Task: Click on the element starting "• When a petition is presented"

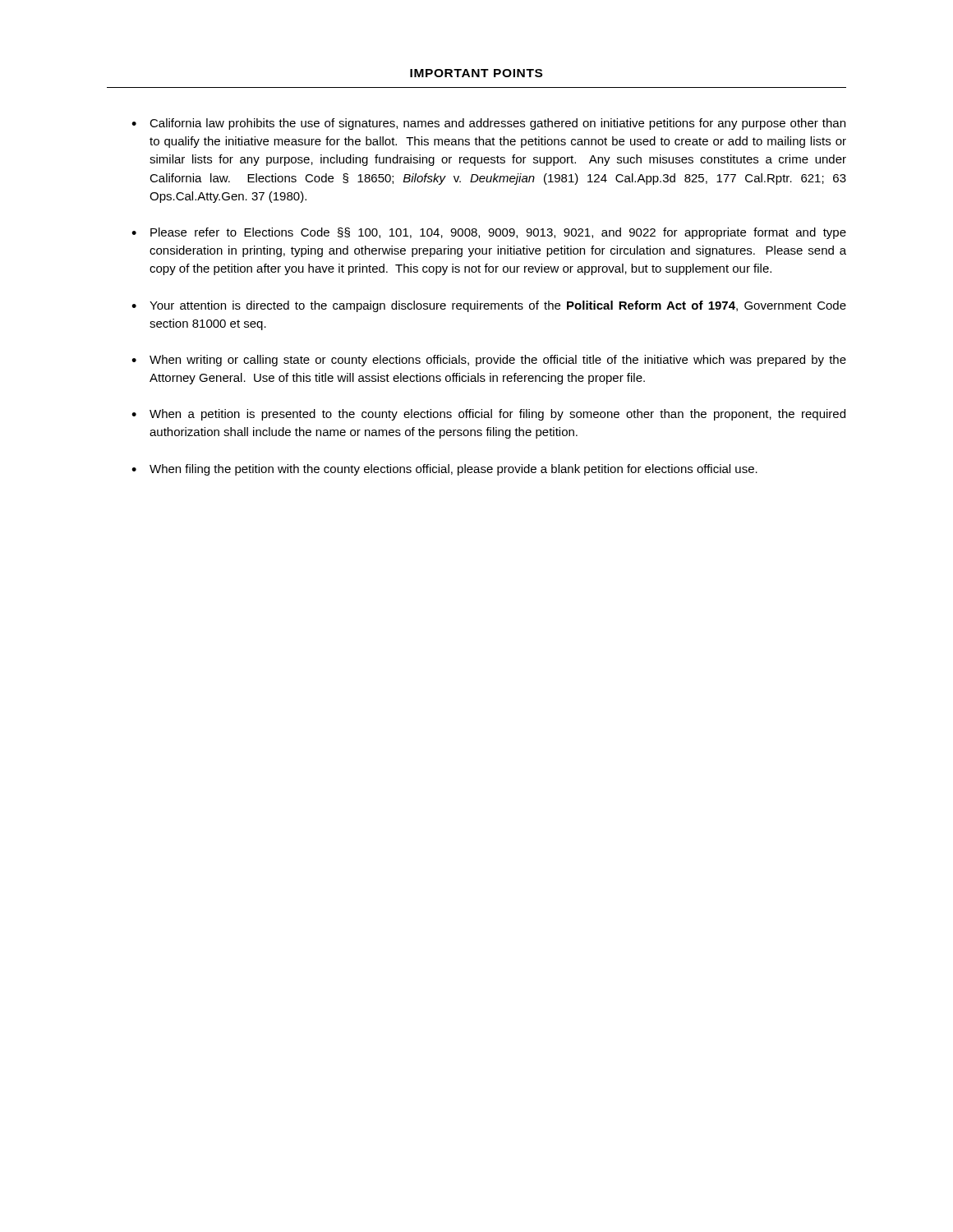Action: coord(489,423)
